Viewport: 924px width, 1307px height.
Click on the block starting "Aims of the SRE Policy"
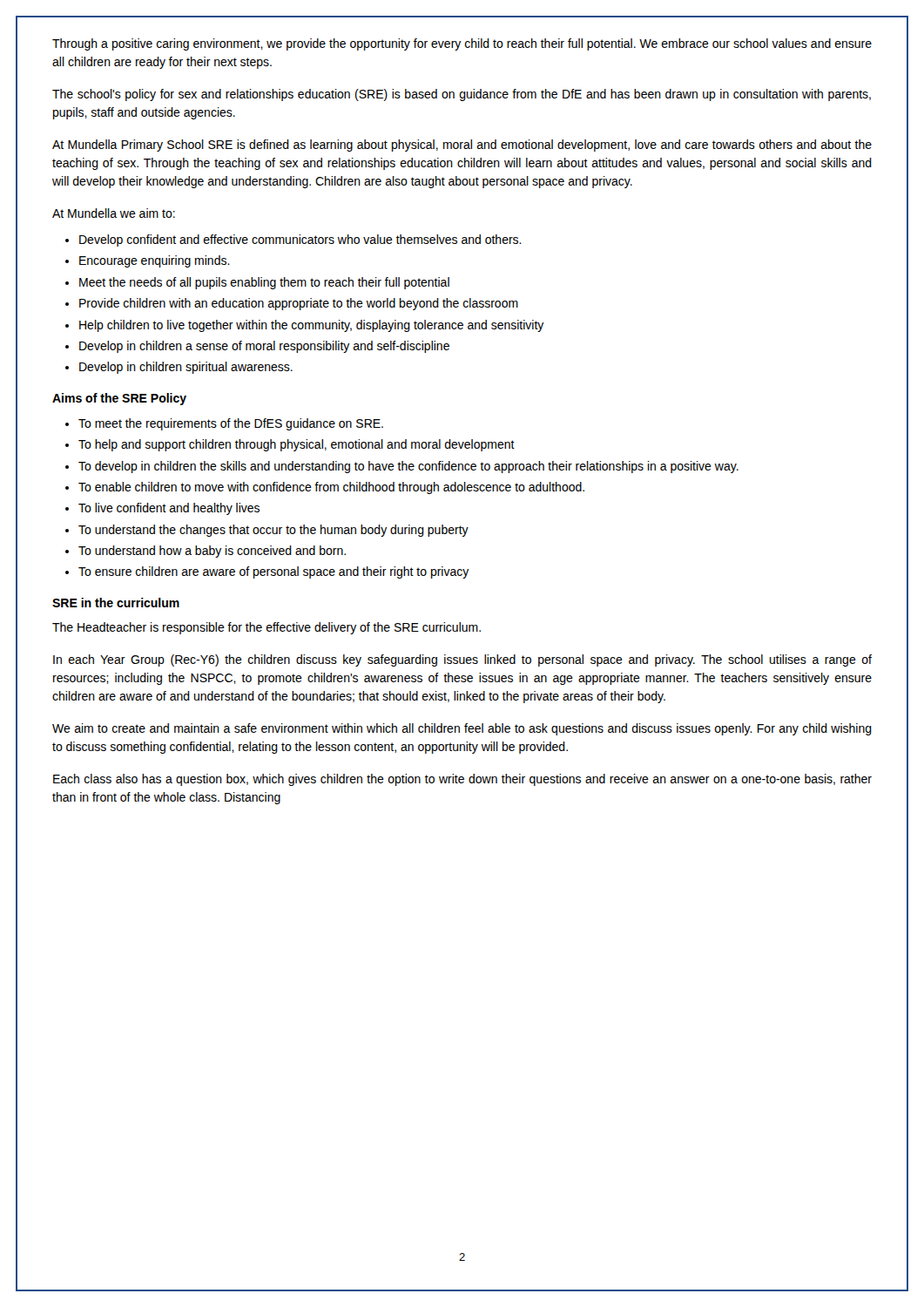pyautogui.click(x=119, y=398)
